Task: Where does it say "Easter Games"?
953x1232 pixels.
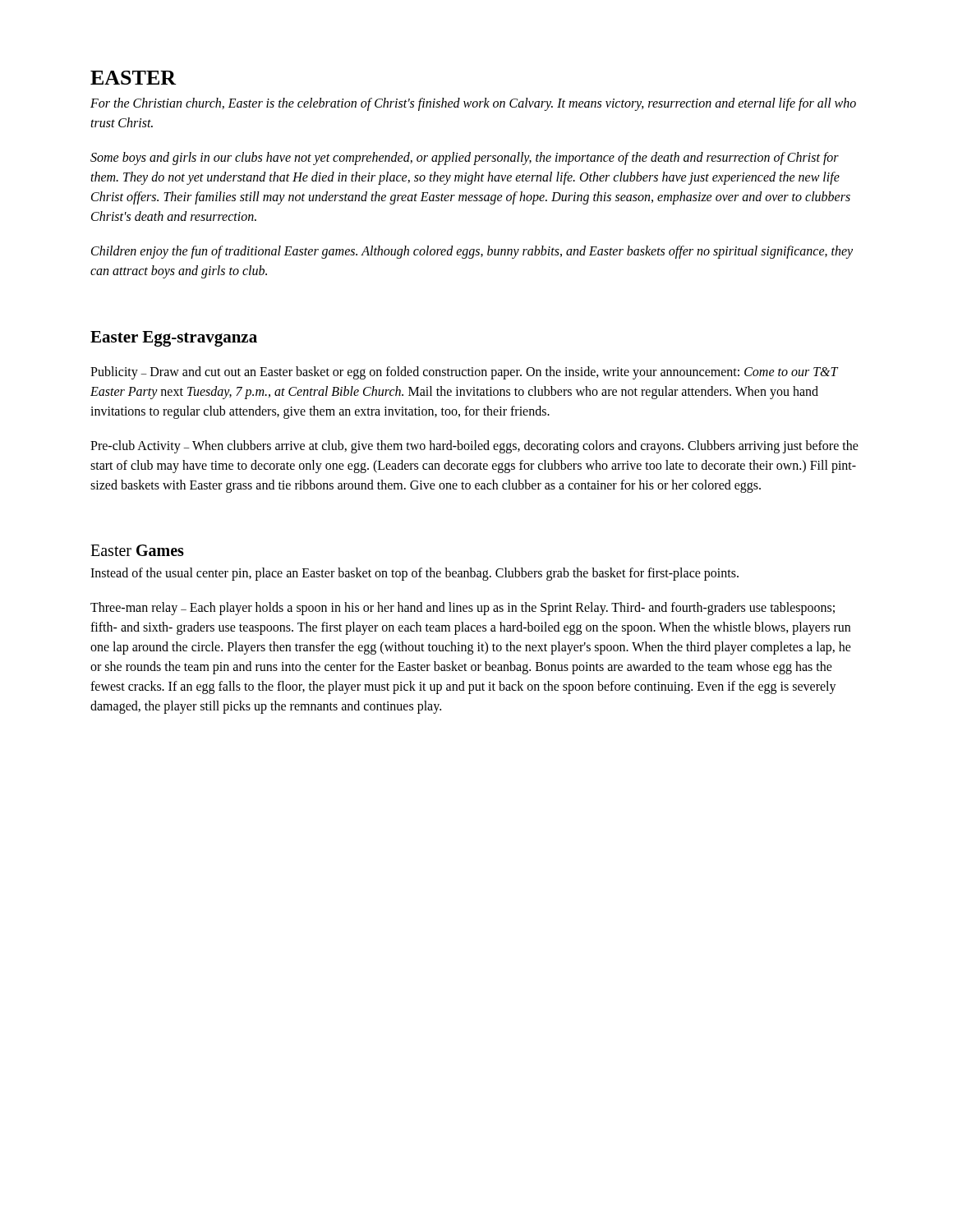Action: pyautogui.click(x=137, y=550)
